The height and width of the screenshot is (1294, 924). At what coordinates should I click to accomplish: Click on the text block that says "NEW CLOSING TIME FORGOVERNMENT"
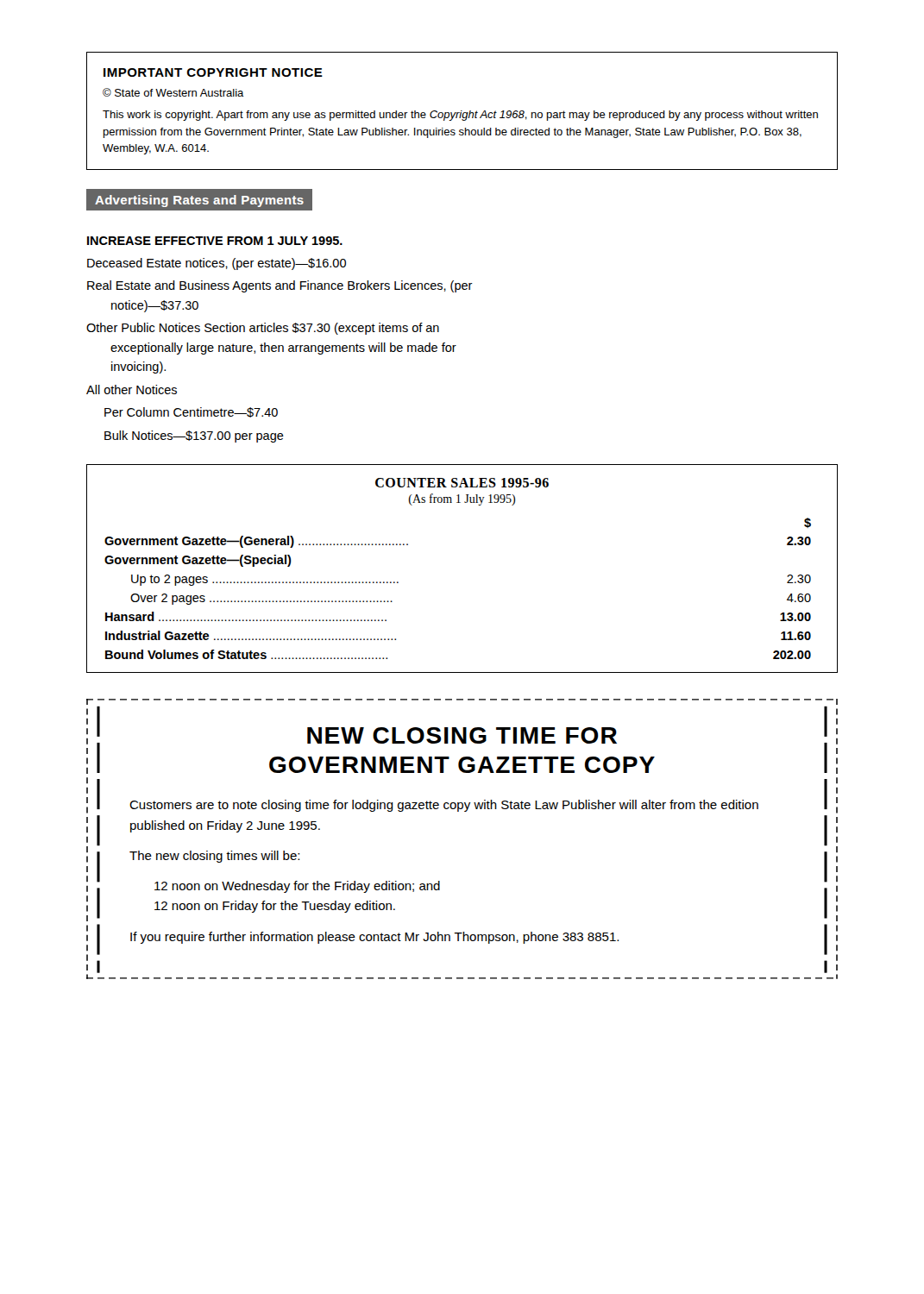pyautogui.click(x=462, y=839)
